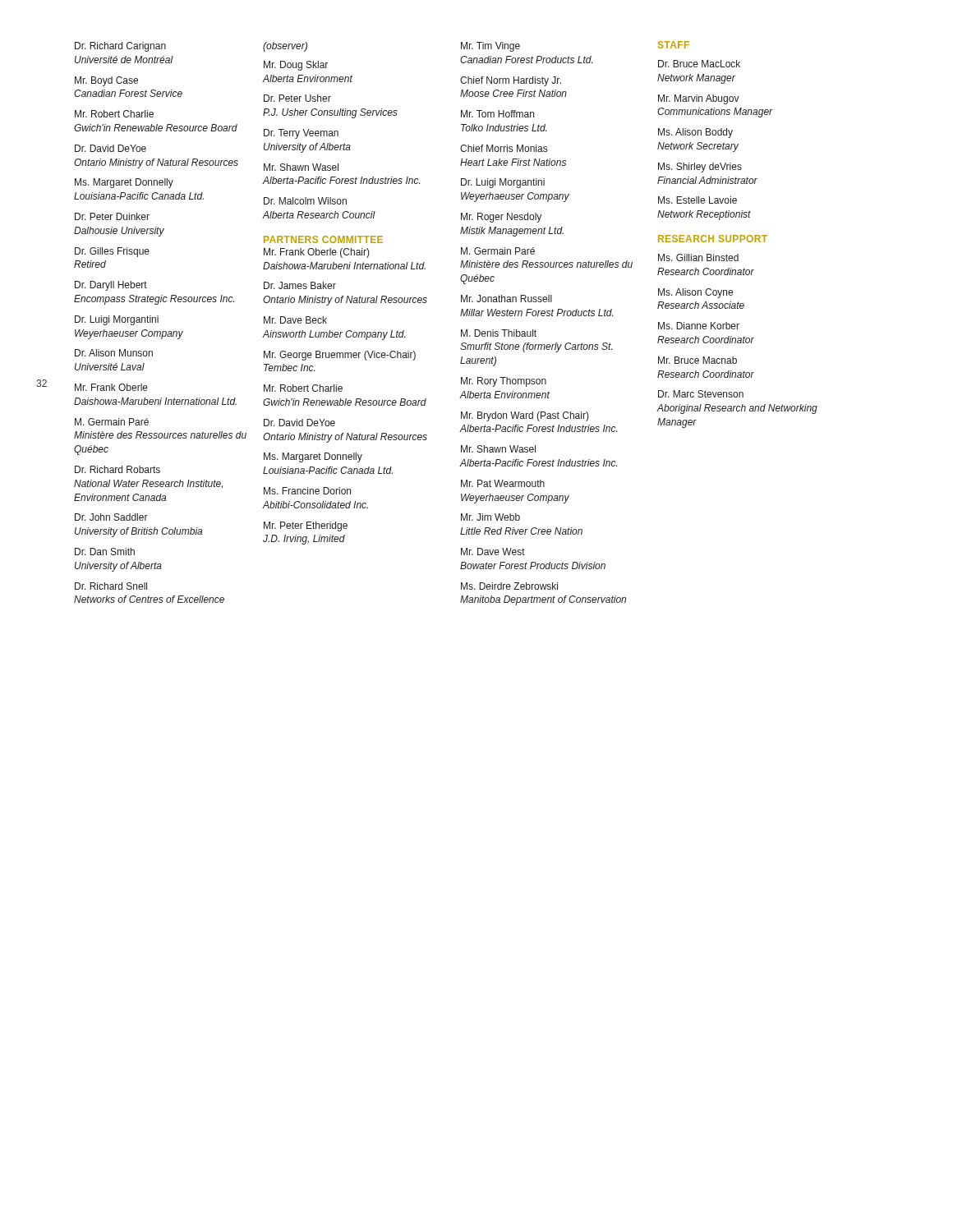The image size is (953, 1232).
Task: Locate the list item containing "Mr. Boyd Case Canadian Forest Service"
Action: 161,87
